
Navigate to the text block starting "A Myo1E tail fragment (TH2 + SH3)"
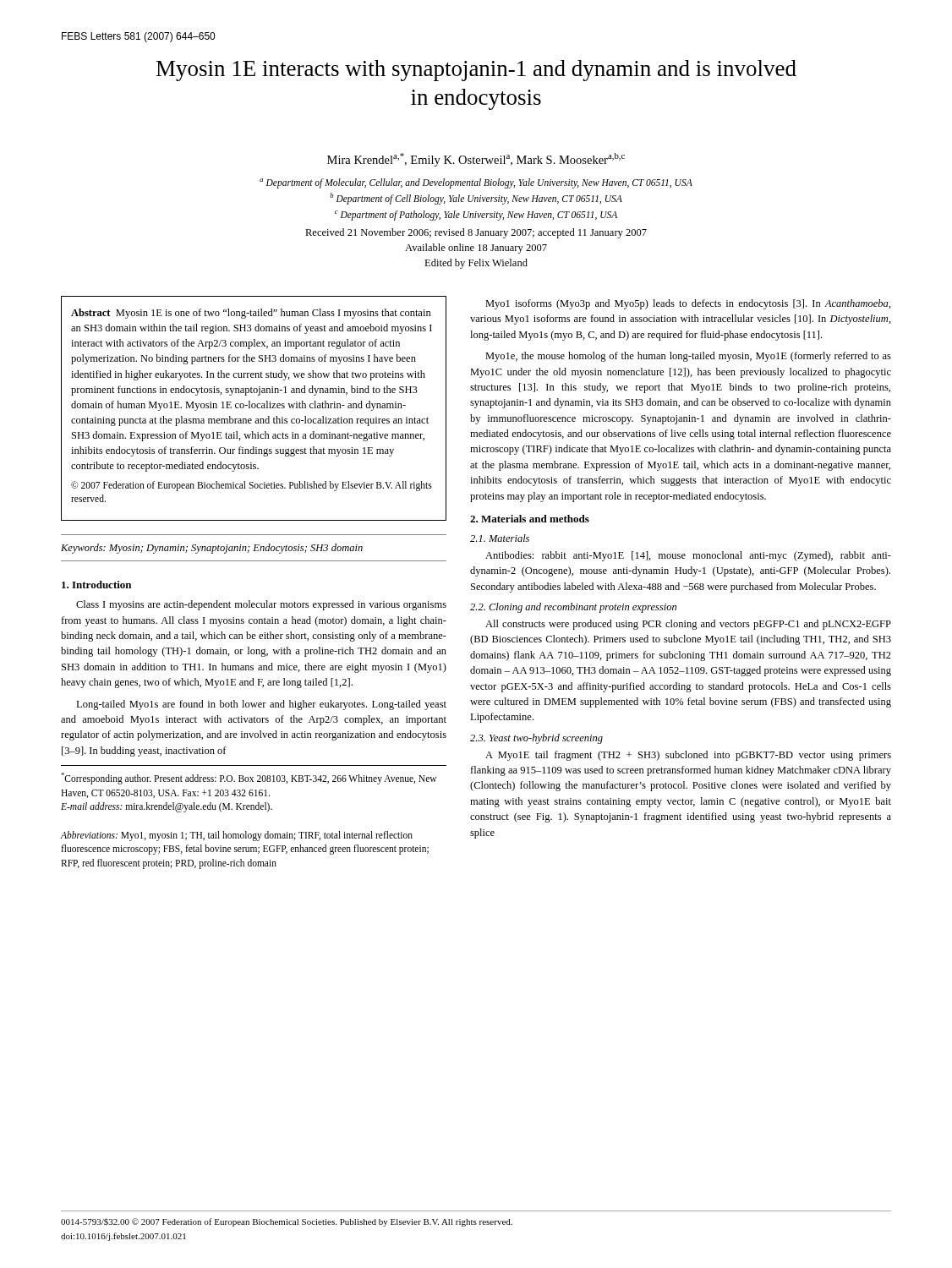(x=681, y=794)
